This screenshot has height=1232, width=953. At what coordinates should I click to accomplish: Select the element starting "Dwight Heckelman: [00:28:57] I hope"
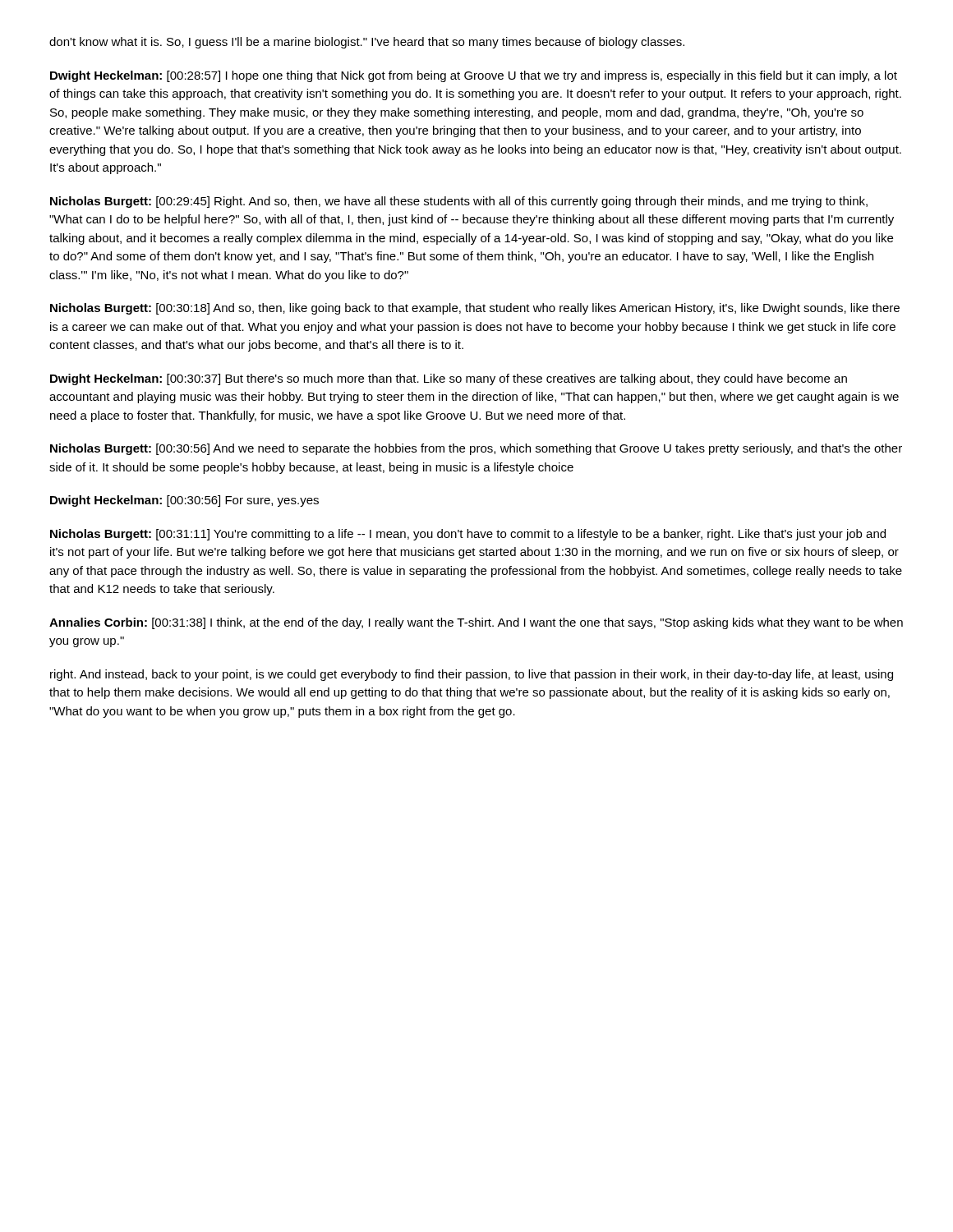(x=476, y=121)
